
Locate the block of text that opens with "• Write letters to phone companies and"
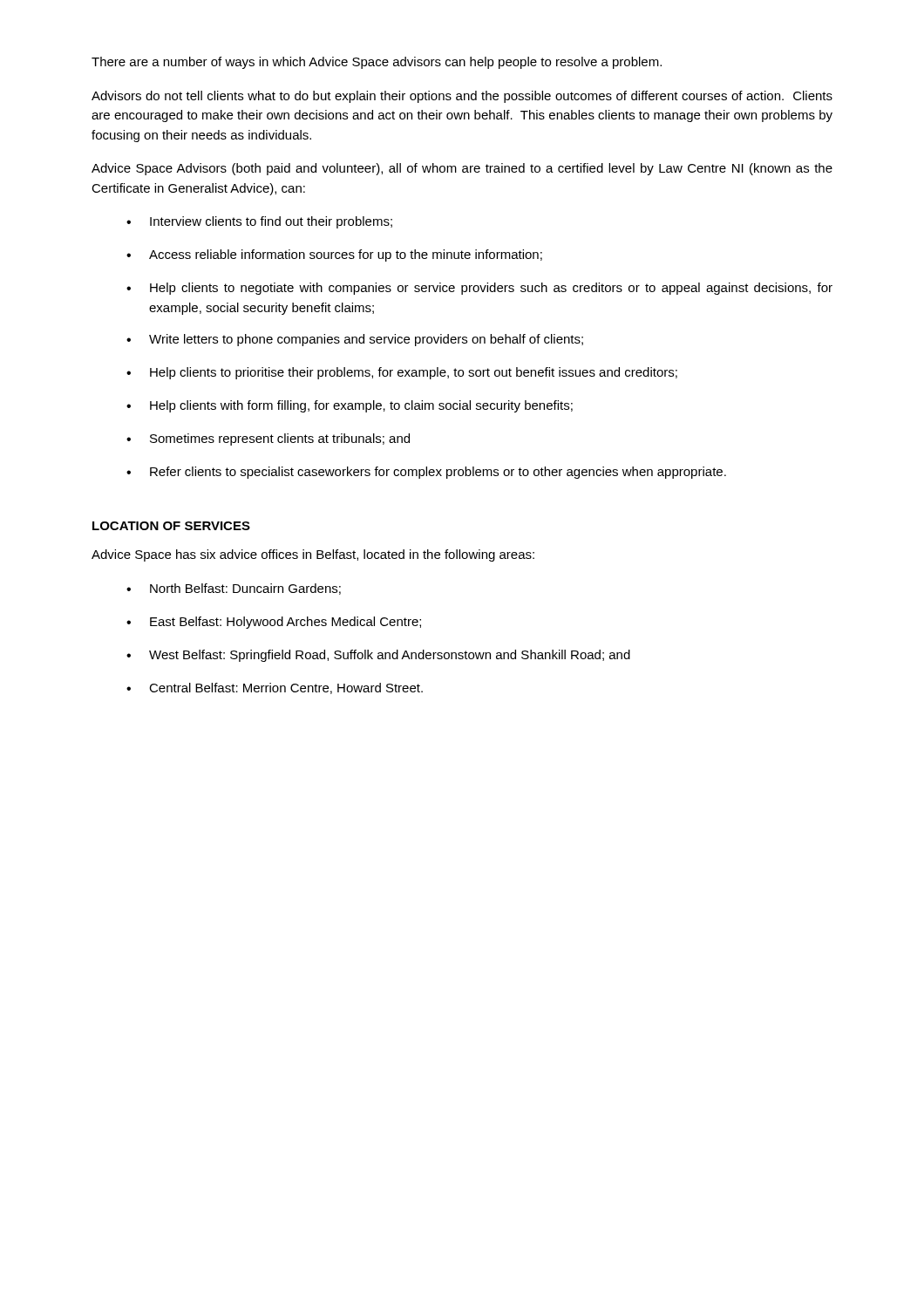(x=479, y=340)
